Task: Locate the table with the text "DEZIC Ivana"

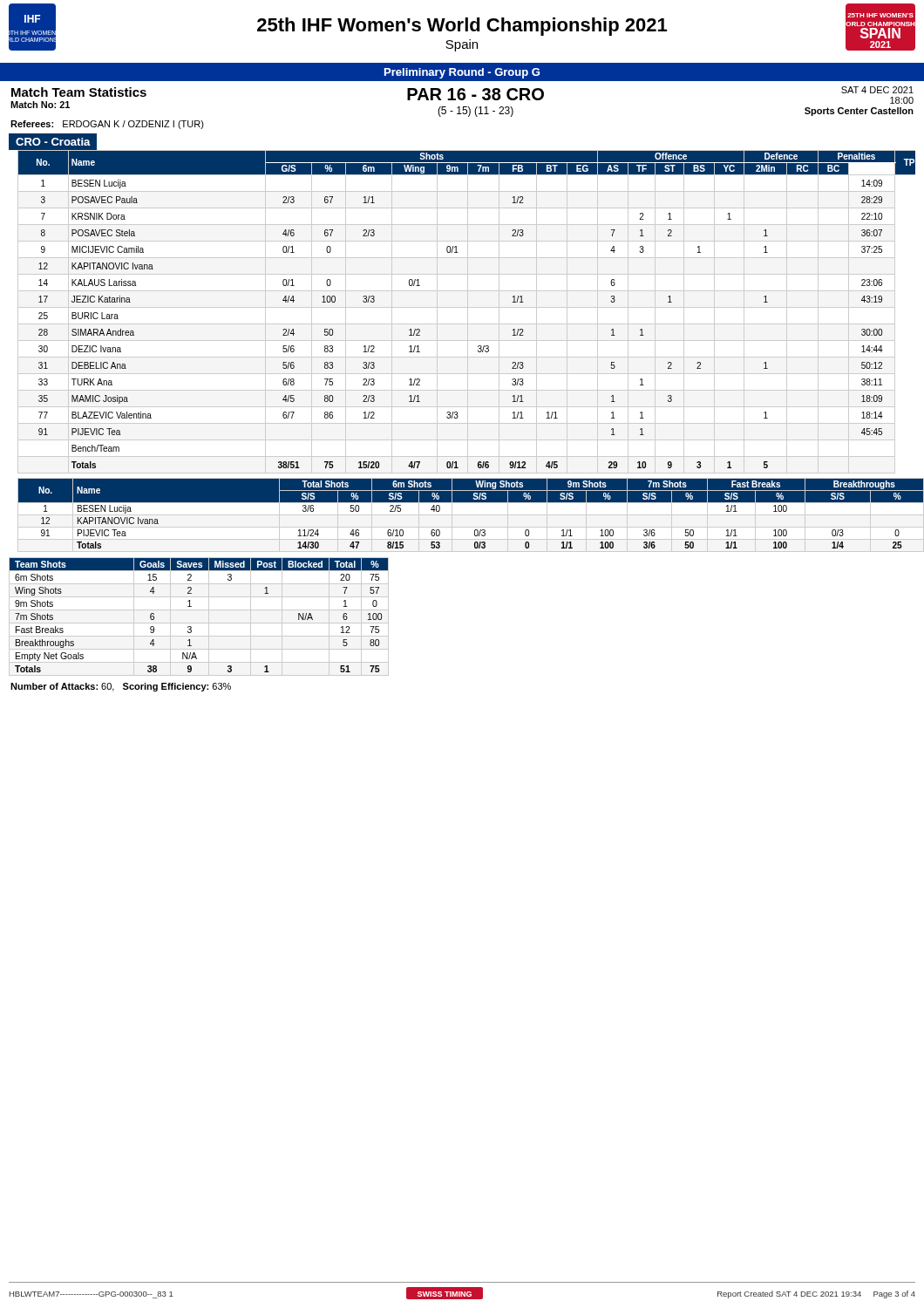Action: (x=462, y=312)
